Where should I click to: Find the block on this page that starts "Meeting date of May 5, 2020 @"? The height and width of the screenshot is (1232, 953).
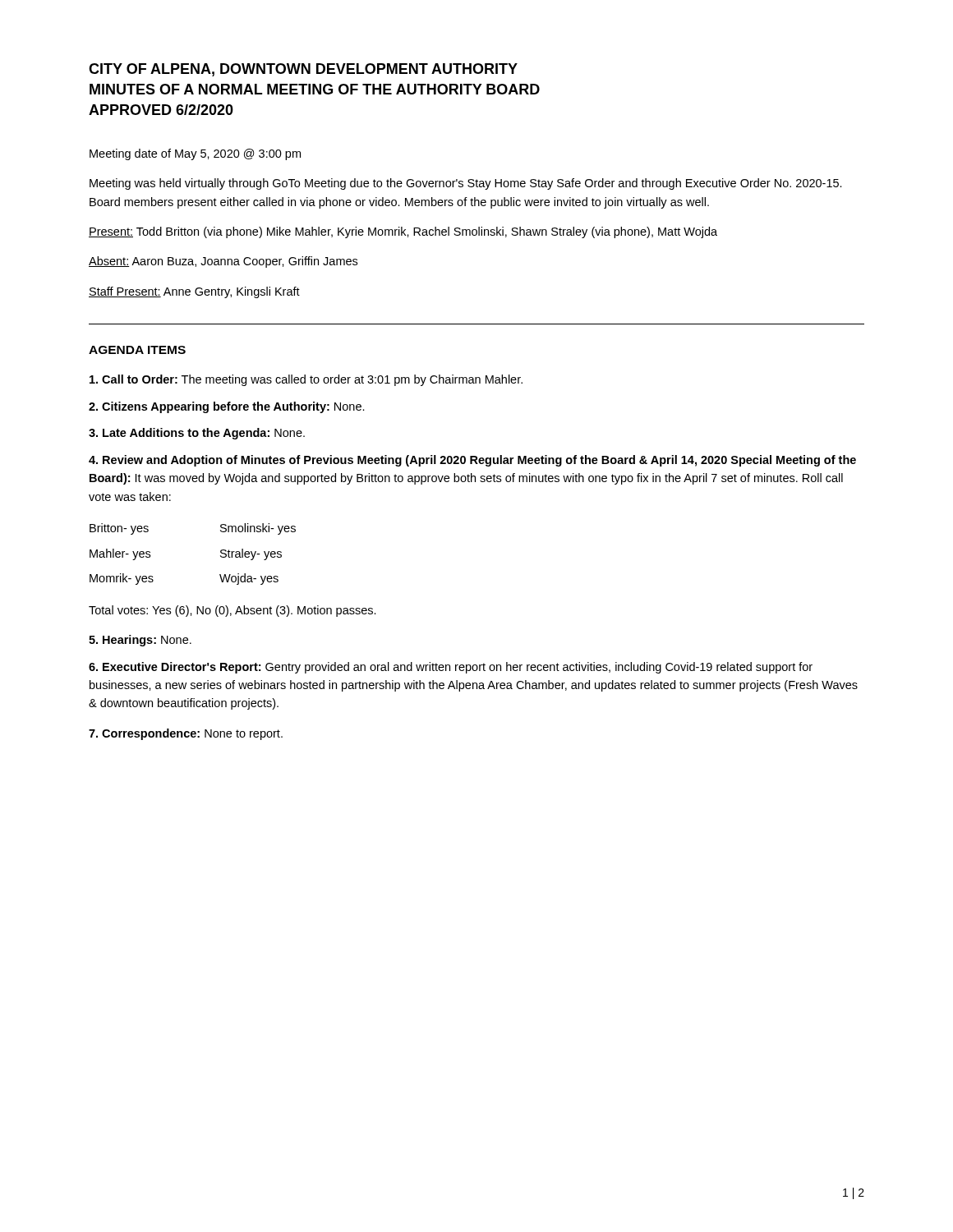click(x=195, y=153)
